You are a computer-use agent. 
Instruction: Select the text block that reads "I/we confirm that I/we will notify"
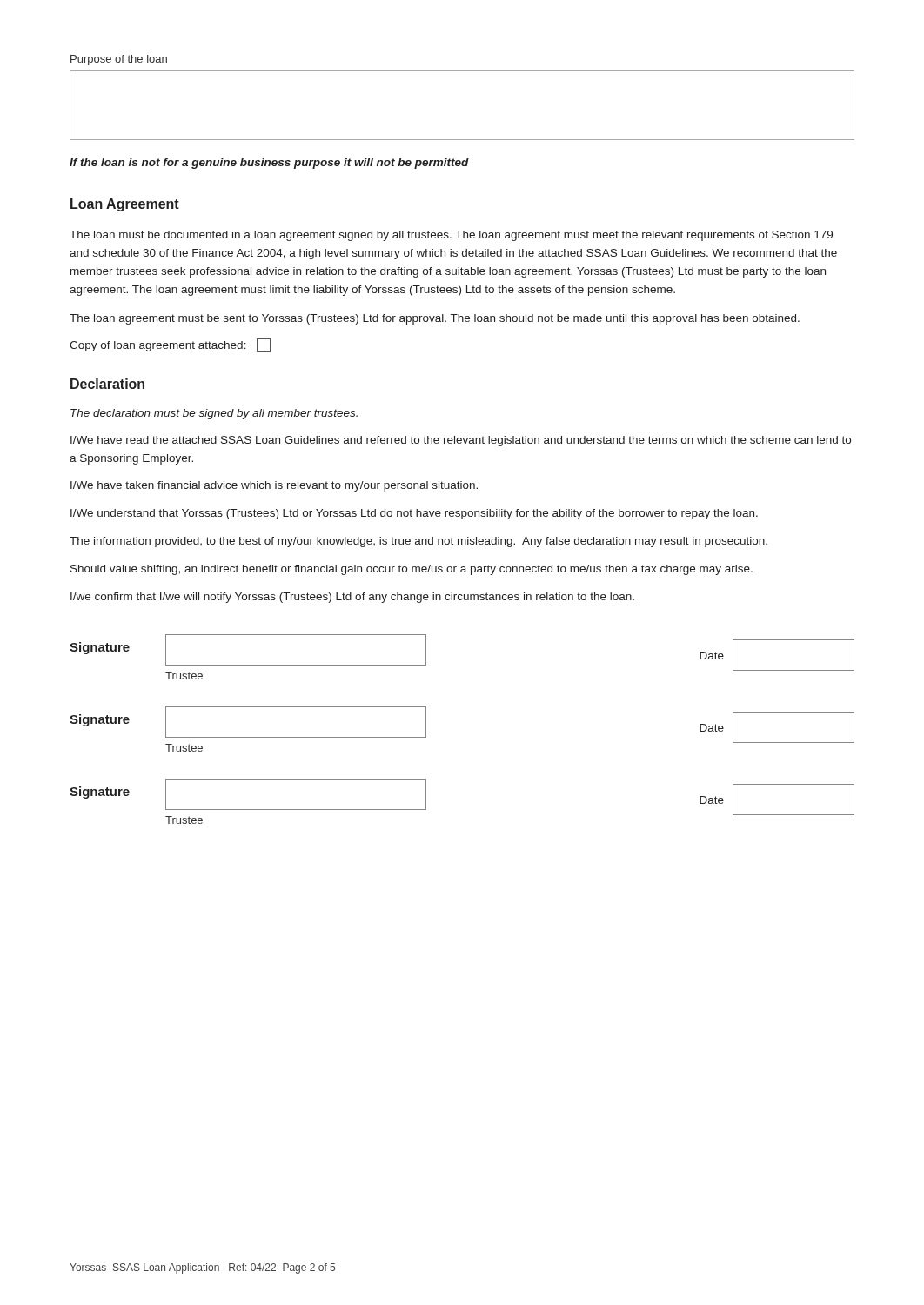point(352,597)
